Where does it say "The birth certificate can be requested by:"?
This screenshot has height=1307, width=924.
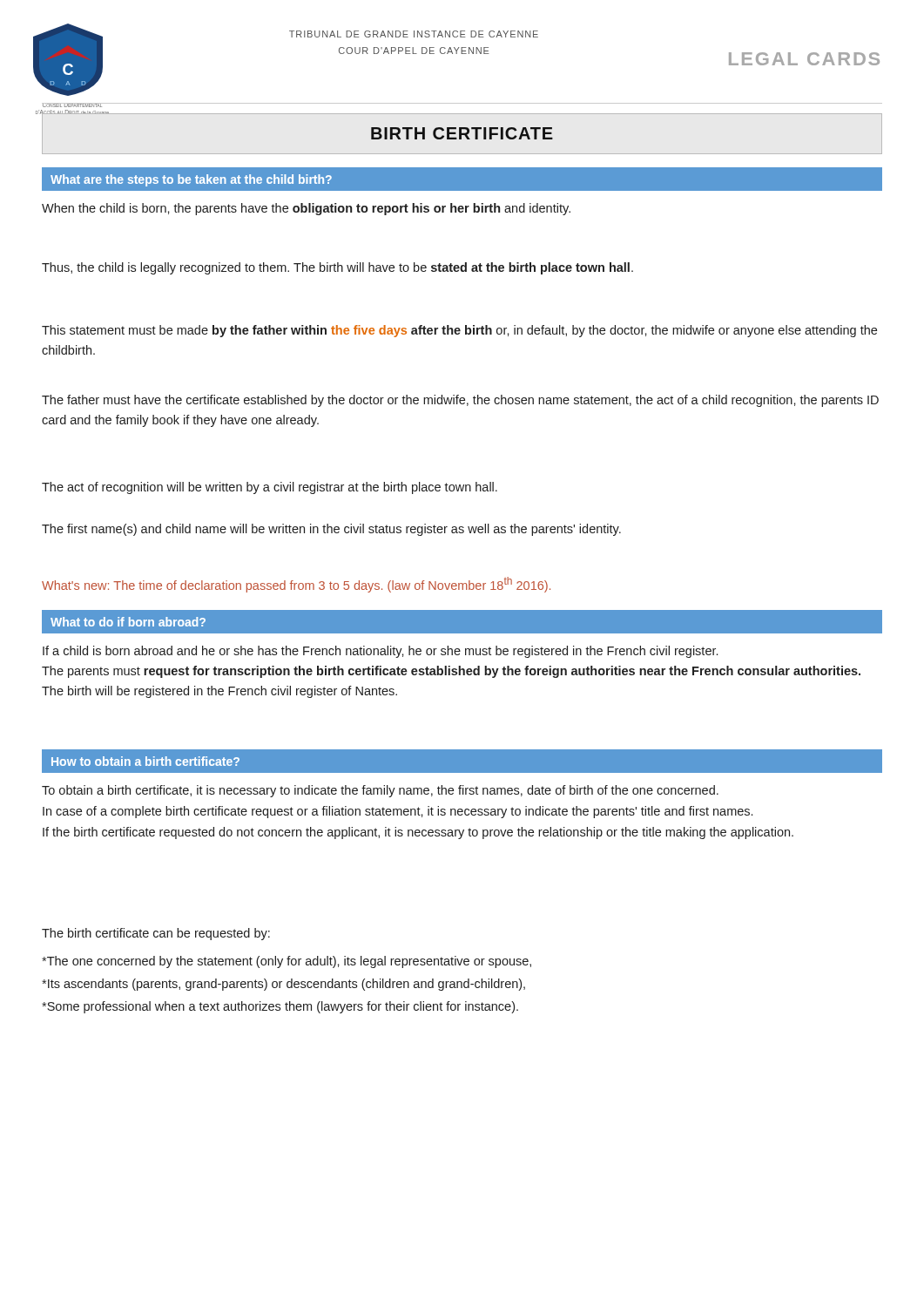point(156,933)
